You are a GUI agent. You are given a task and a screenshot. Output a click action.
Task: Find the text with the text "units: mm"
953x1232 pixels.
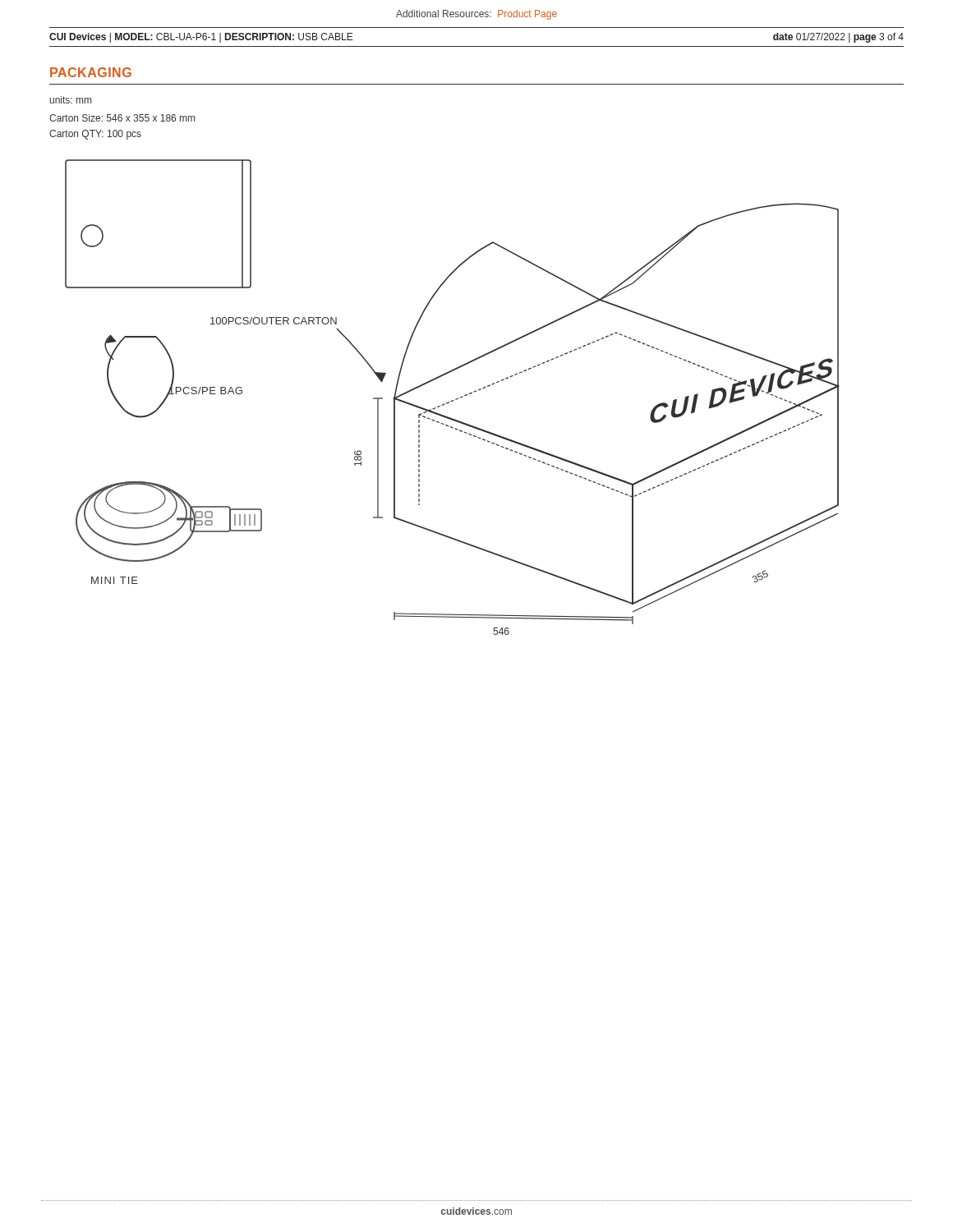point(71,100)
